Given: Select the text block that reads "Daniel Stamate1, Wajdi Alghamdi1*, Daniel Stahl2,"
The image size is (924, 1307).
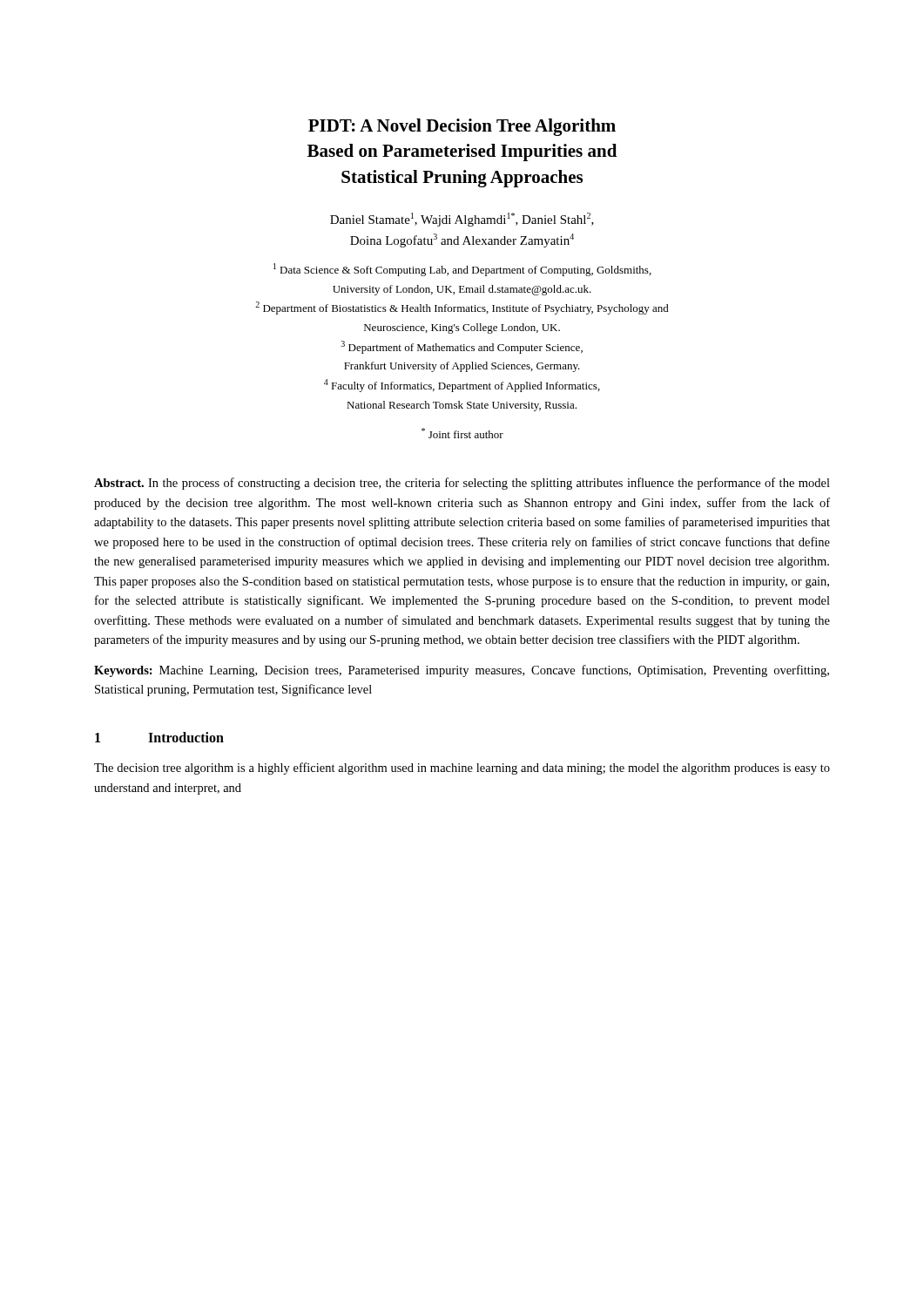Looking at the screenshot, I should (462, 229).
